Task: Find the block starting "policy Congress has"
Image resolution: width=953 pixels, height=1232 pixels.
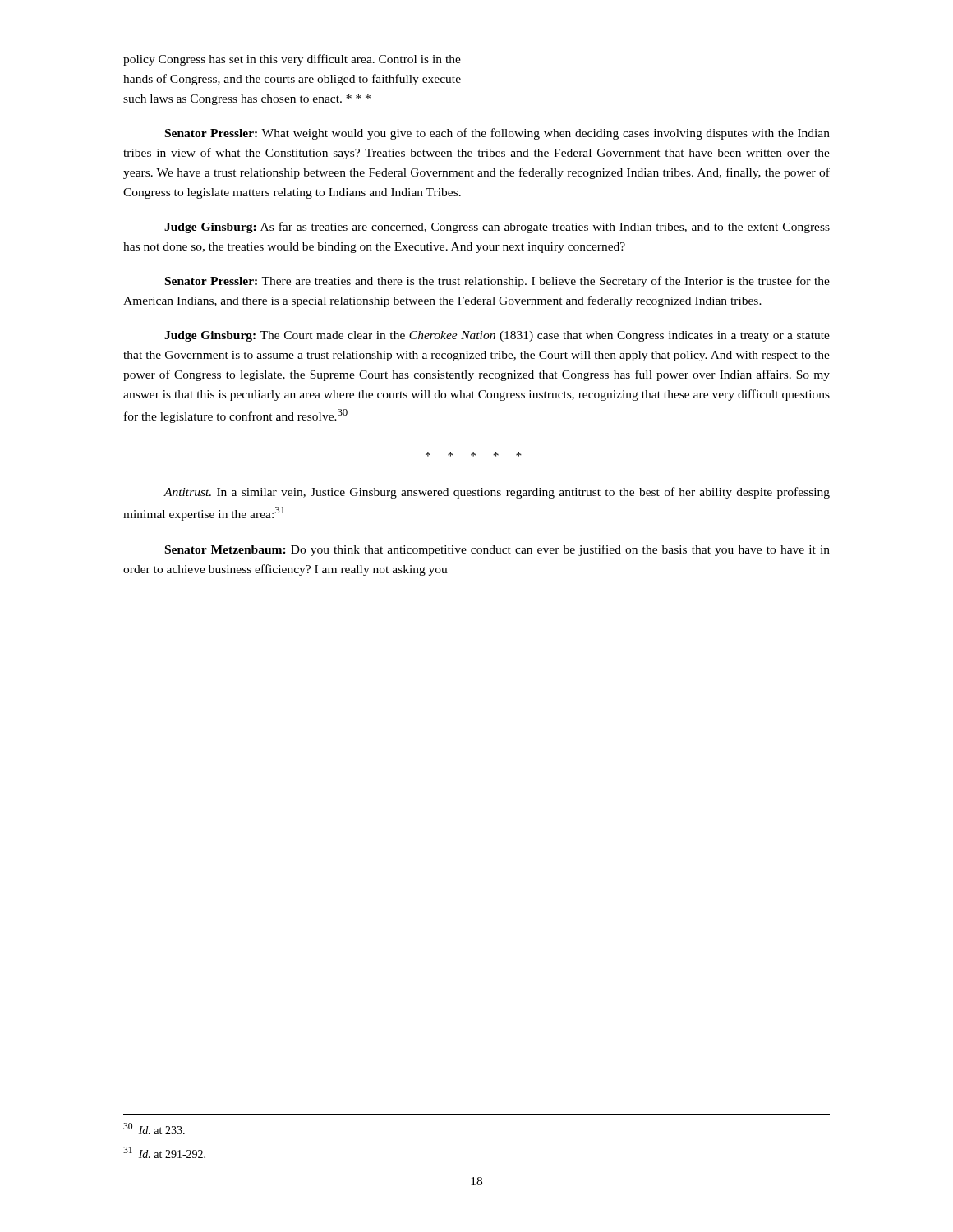Action: pyautogui.click(x=292, y=60)
